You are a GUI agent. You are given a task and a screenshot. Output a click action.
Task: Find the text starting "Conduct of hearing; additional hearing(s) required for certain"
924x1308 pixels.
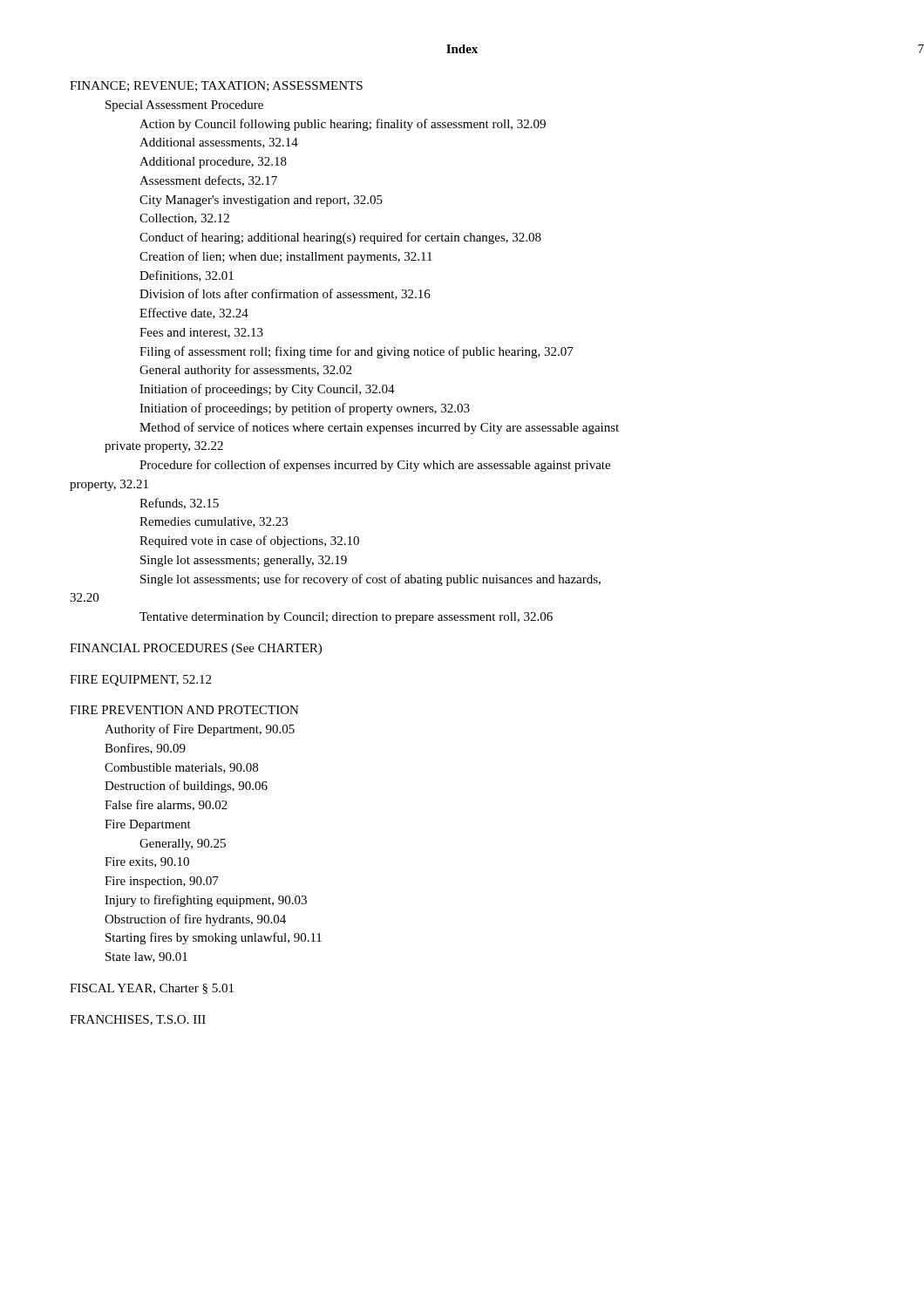coord(340,237)
